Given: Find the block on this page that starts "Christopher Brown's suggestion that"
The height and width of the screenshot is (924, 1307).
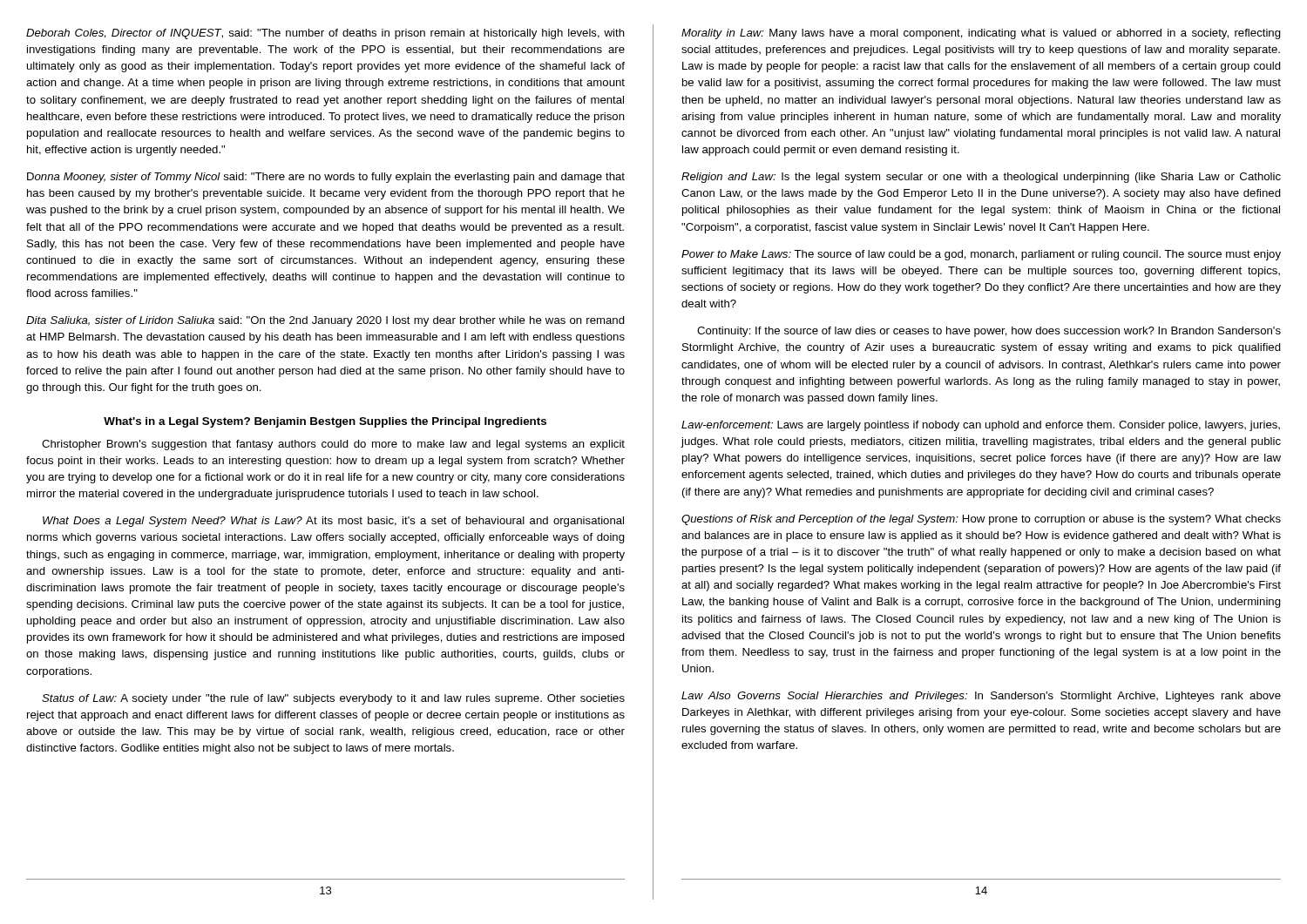Looking at the screenshot, I should (325, 469).
